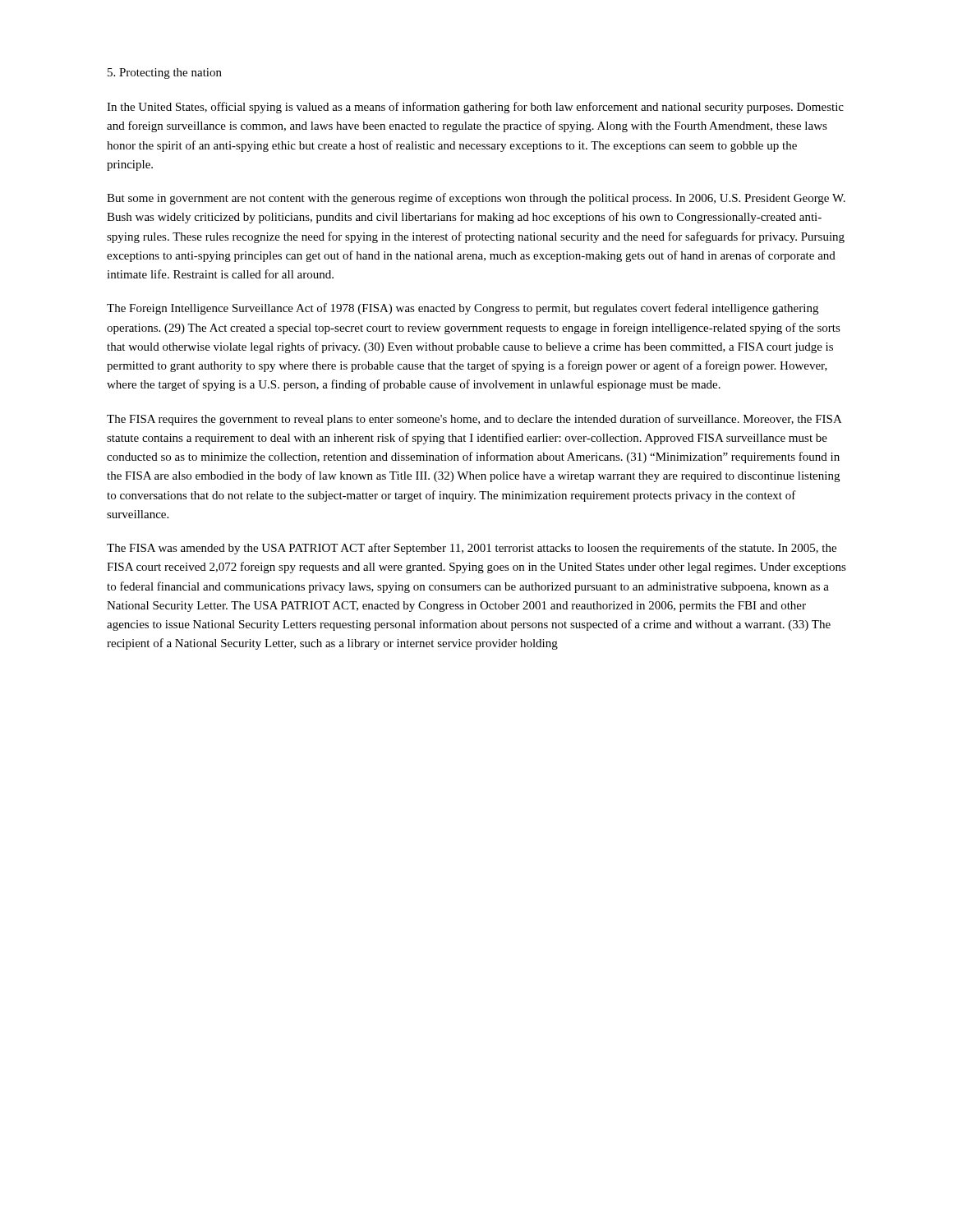The image size is (953, 1232).
Task: Click on the section header with the text "5. Protecting the nation"
Action: (164, 72)
